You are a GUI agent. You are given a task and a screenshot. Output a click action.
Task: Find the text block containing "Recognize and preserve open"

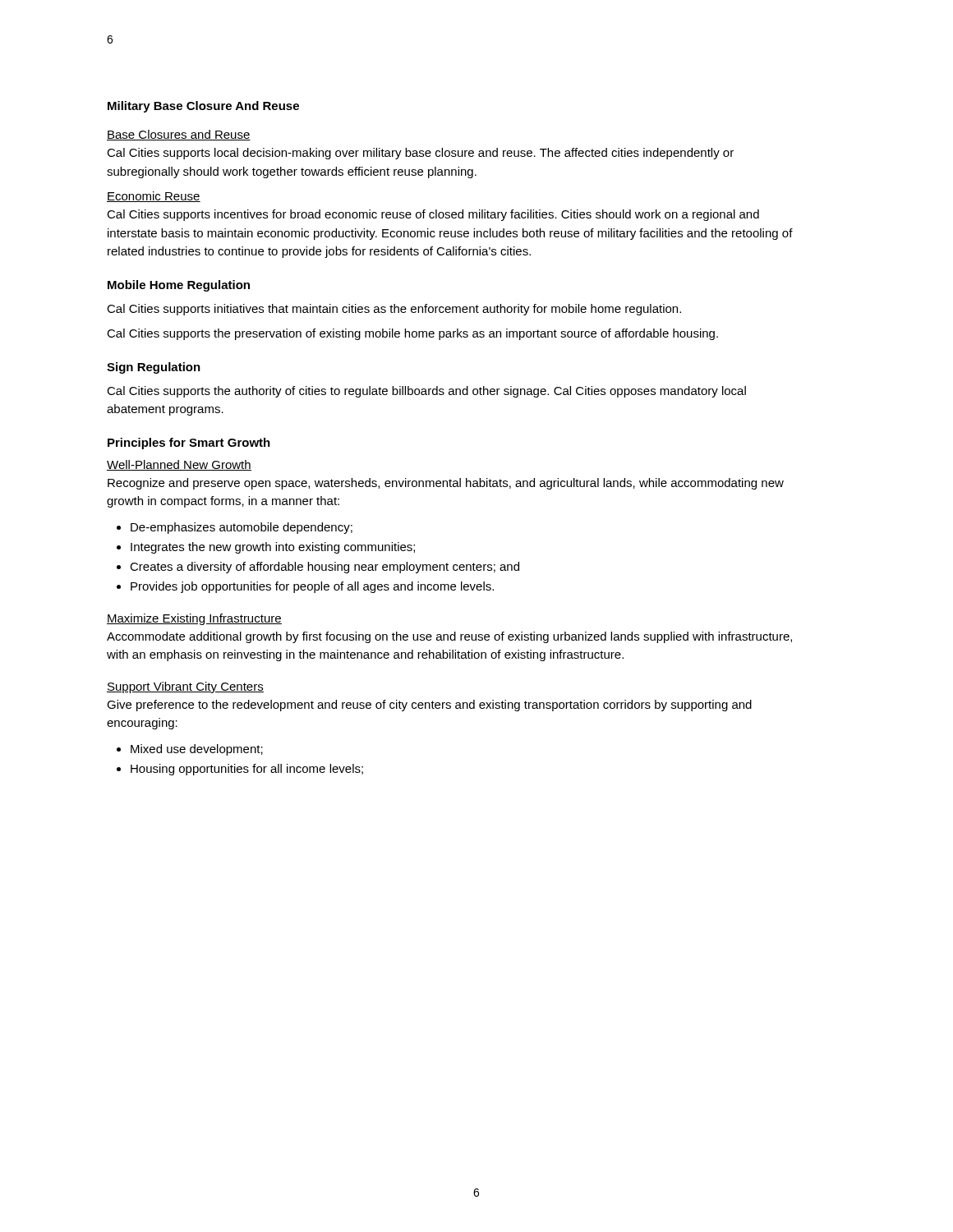445,491
